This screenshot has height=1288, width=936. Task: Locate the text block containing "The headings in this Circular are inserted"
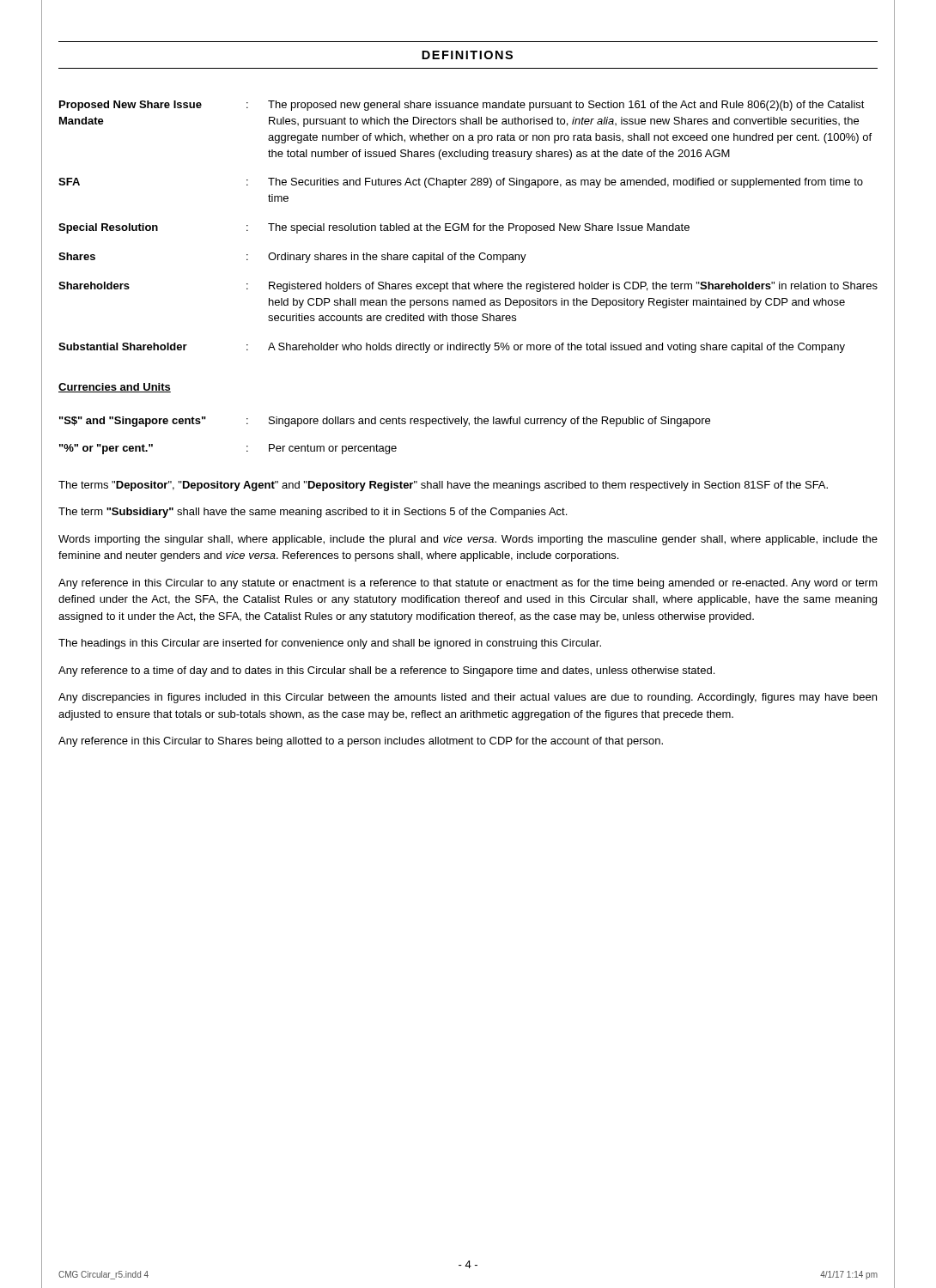click(330, 643)
